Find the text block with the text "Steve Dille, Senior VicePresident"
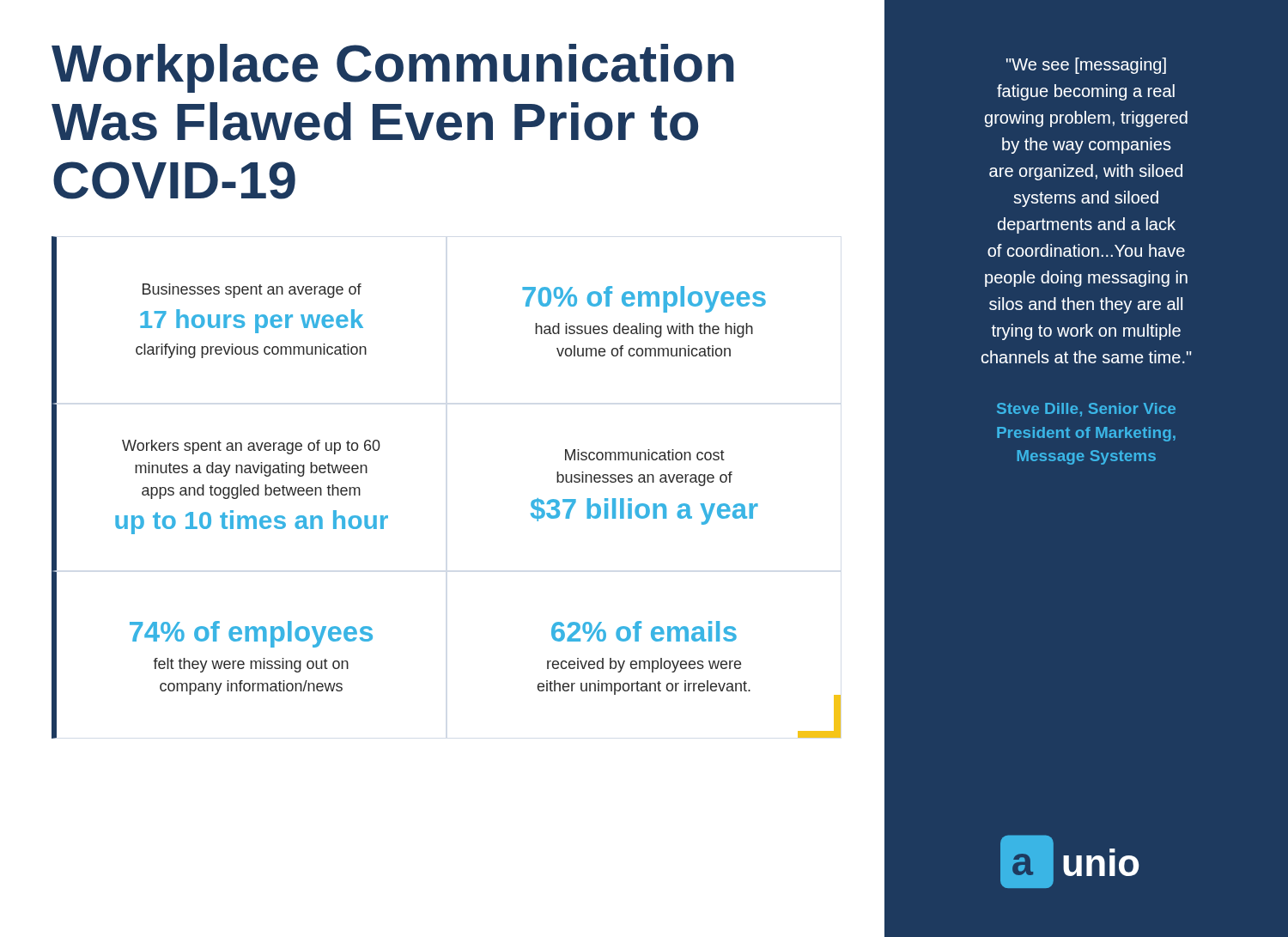Screen dimensions: 937x1288 tap(1086, 432)
